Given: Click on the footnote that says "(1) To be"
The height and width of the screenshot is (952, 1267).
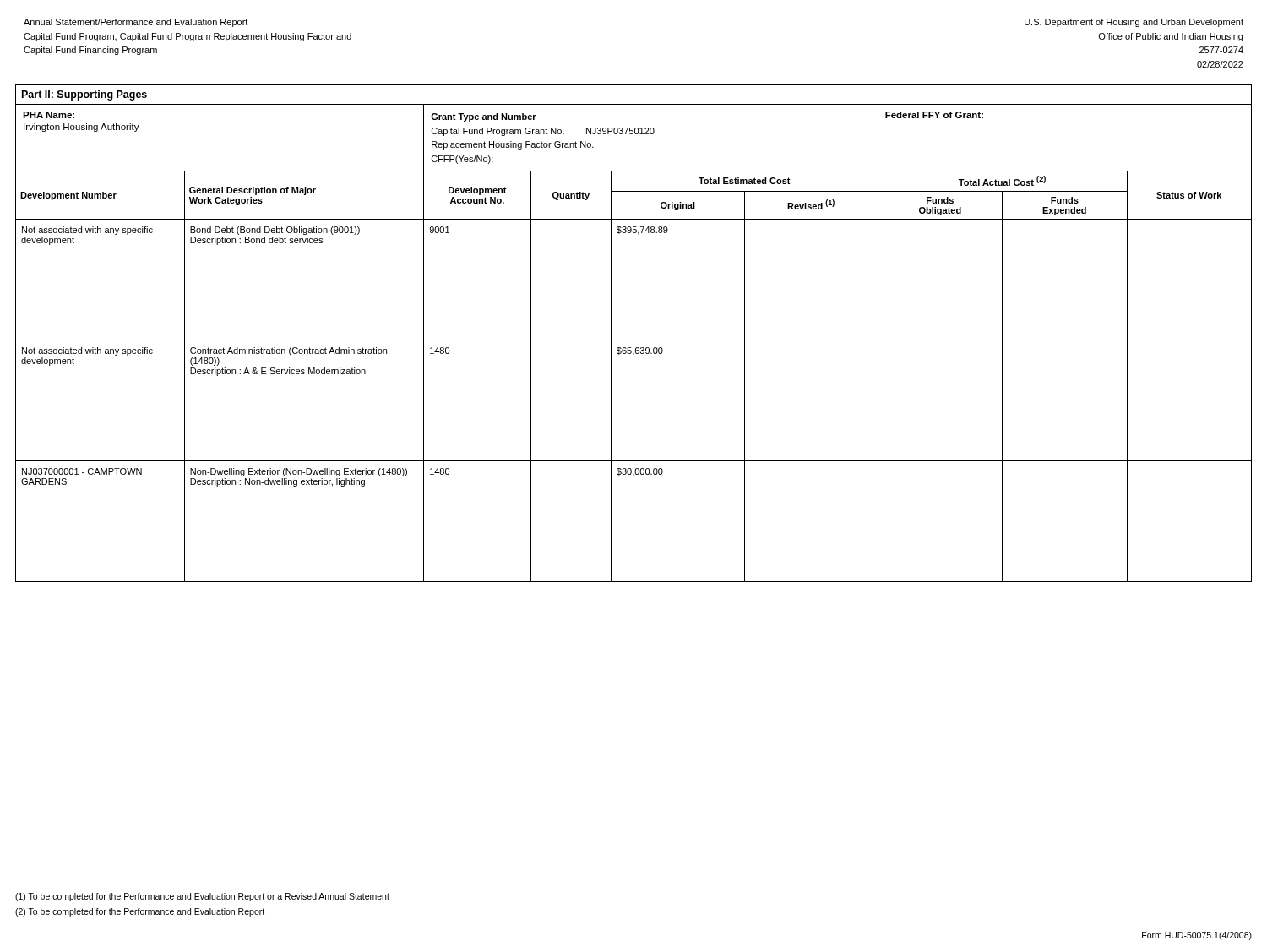Looking at the screenshot, I should pyautogui.click(x=202, y=896).
